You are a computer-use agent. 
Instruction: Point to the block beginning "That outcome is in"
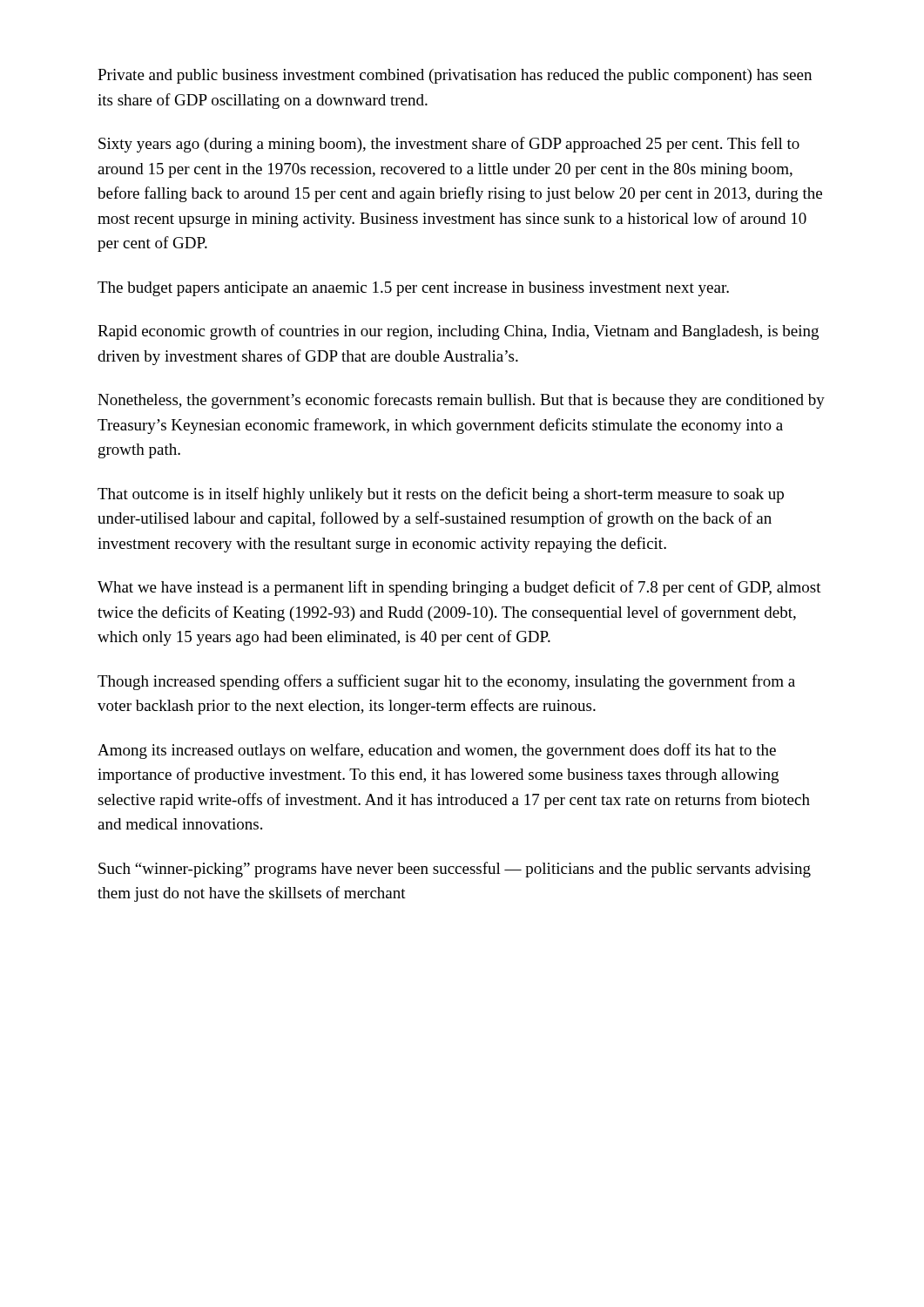click(441, 518)
